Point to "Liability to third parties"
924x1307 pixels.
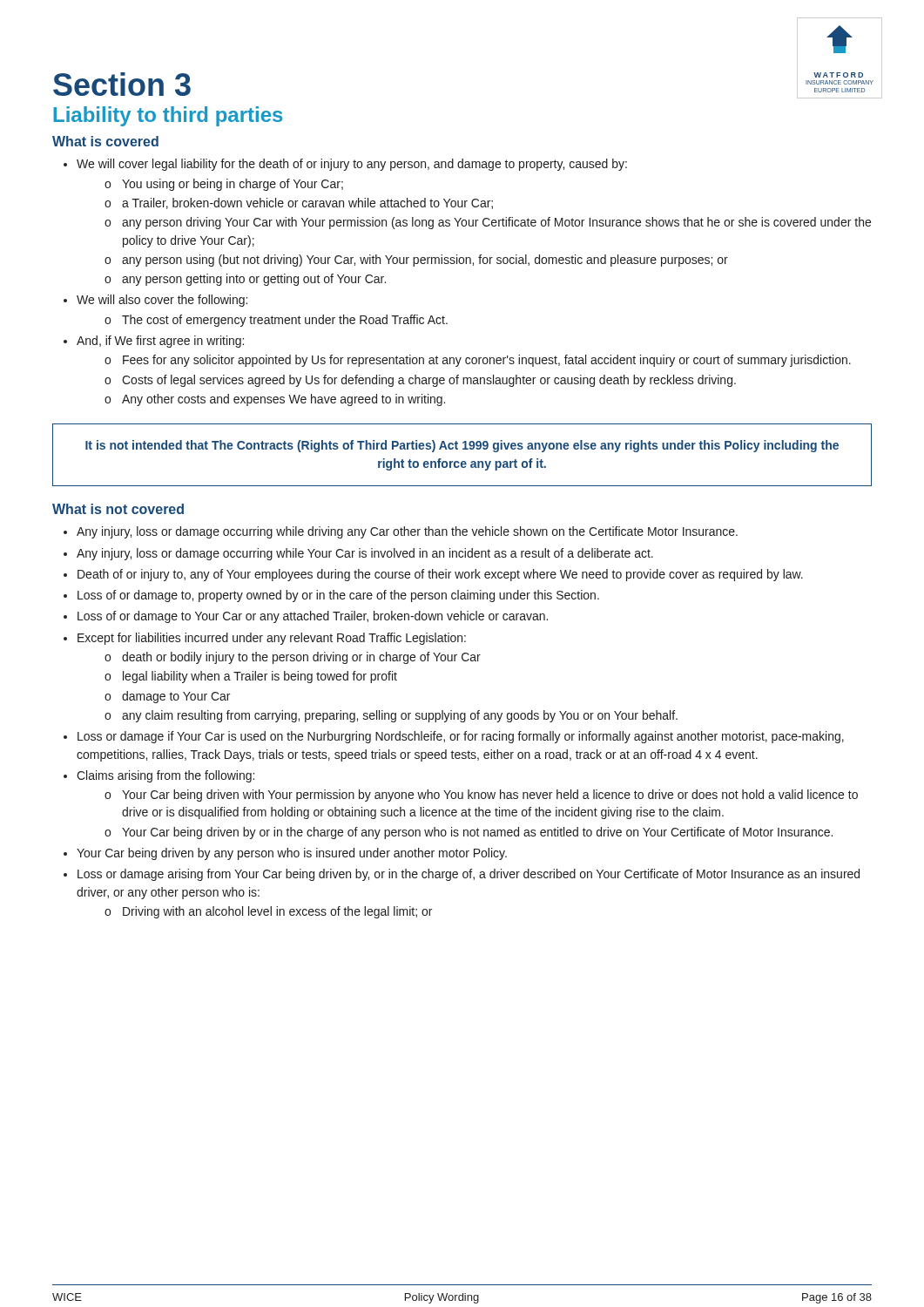click(x=168, y=116)
